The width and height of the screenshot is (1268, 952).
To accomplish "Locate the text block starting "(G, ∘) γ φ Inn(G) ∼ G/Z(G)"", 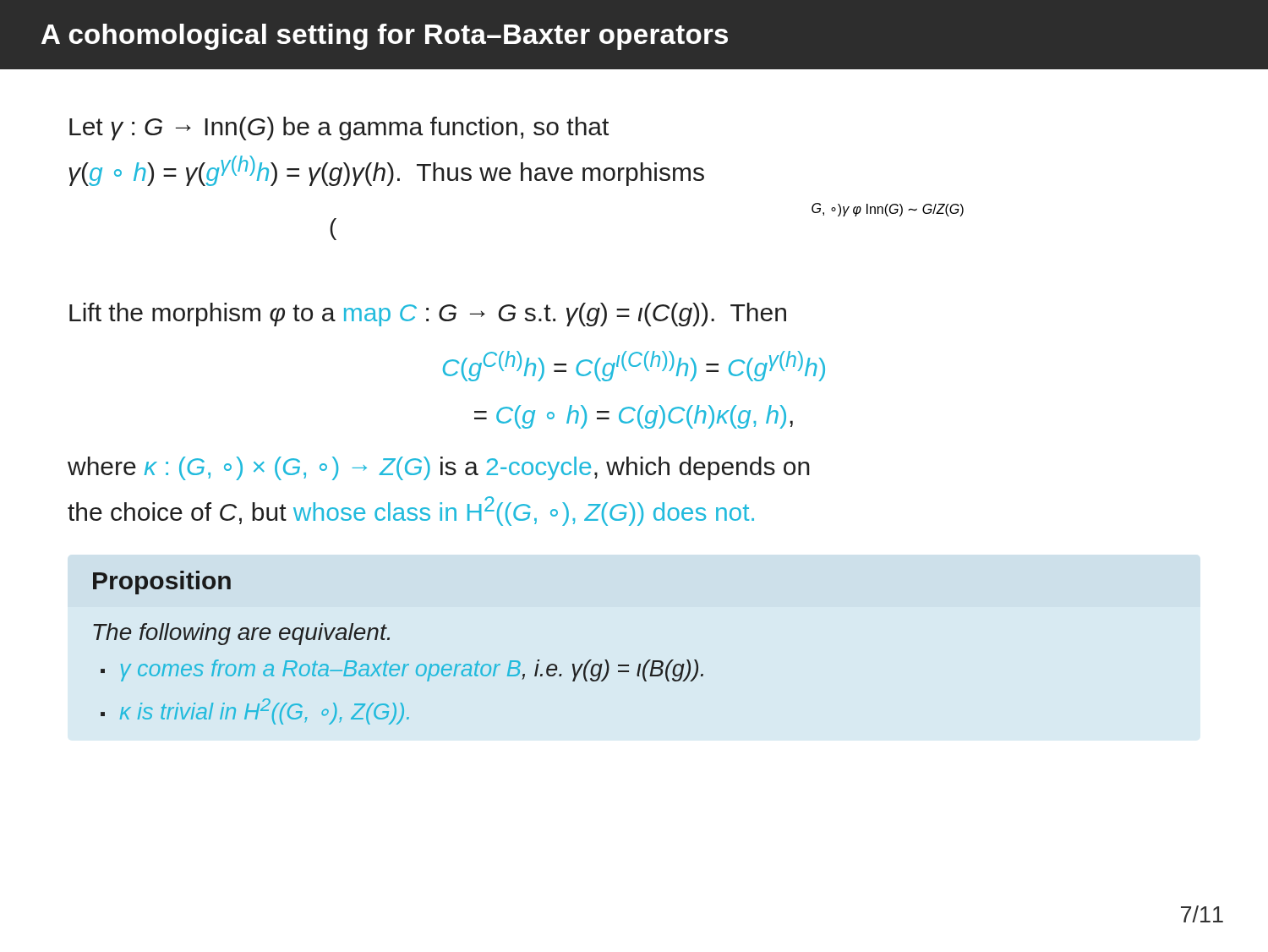I will click(x=888, y=210).
